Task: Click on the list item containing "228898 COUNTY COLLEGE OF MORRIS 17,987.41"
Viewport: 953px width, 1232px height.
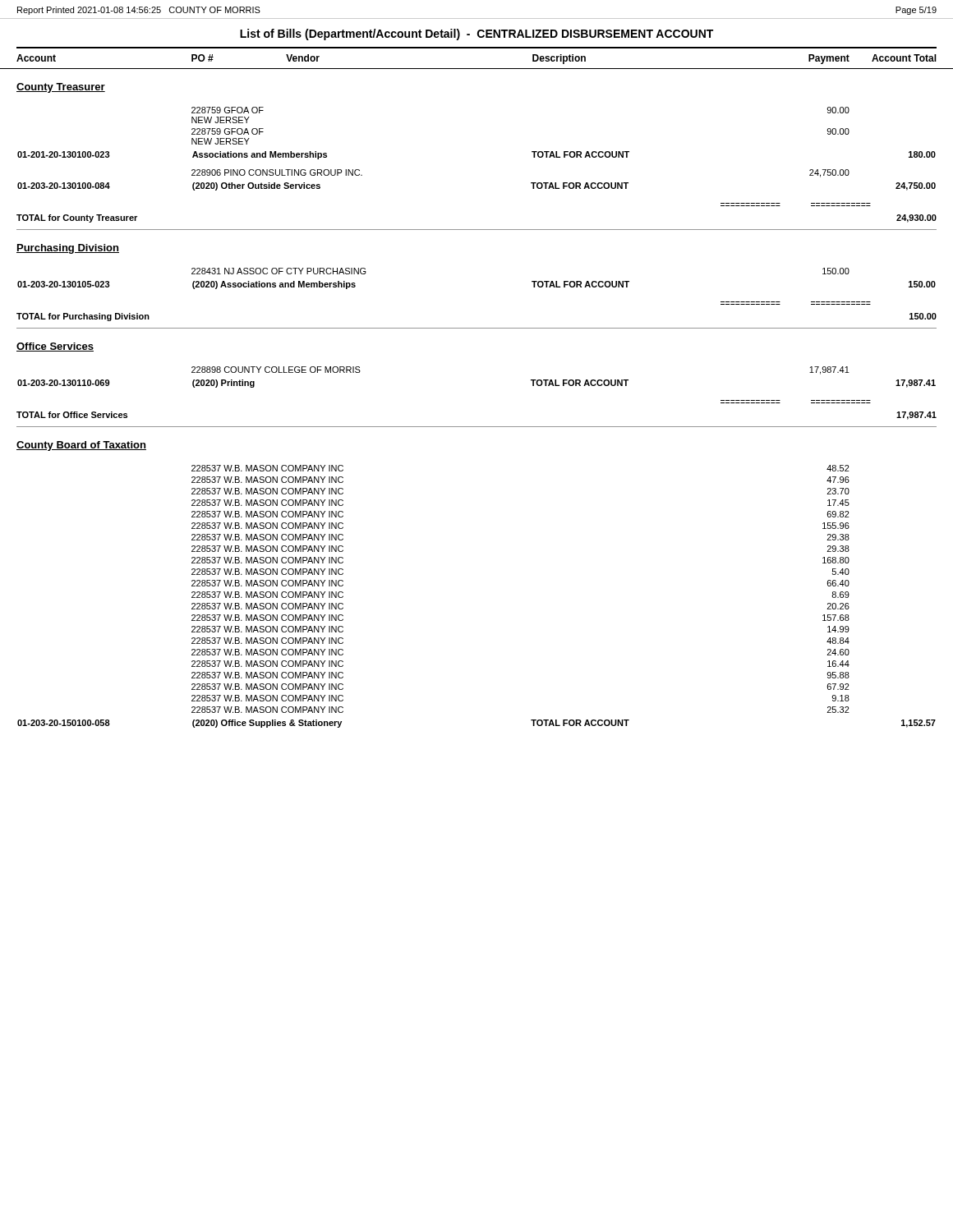Action: click(276, 372)
